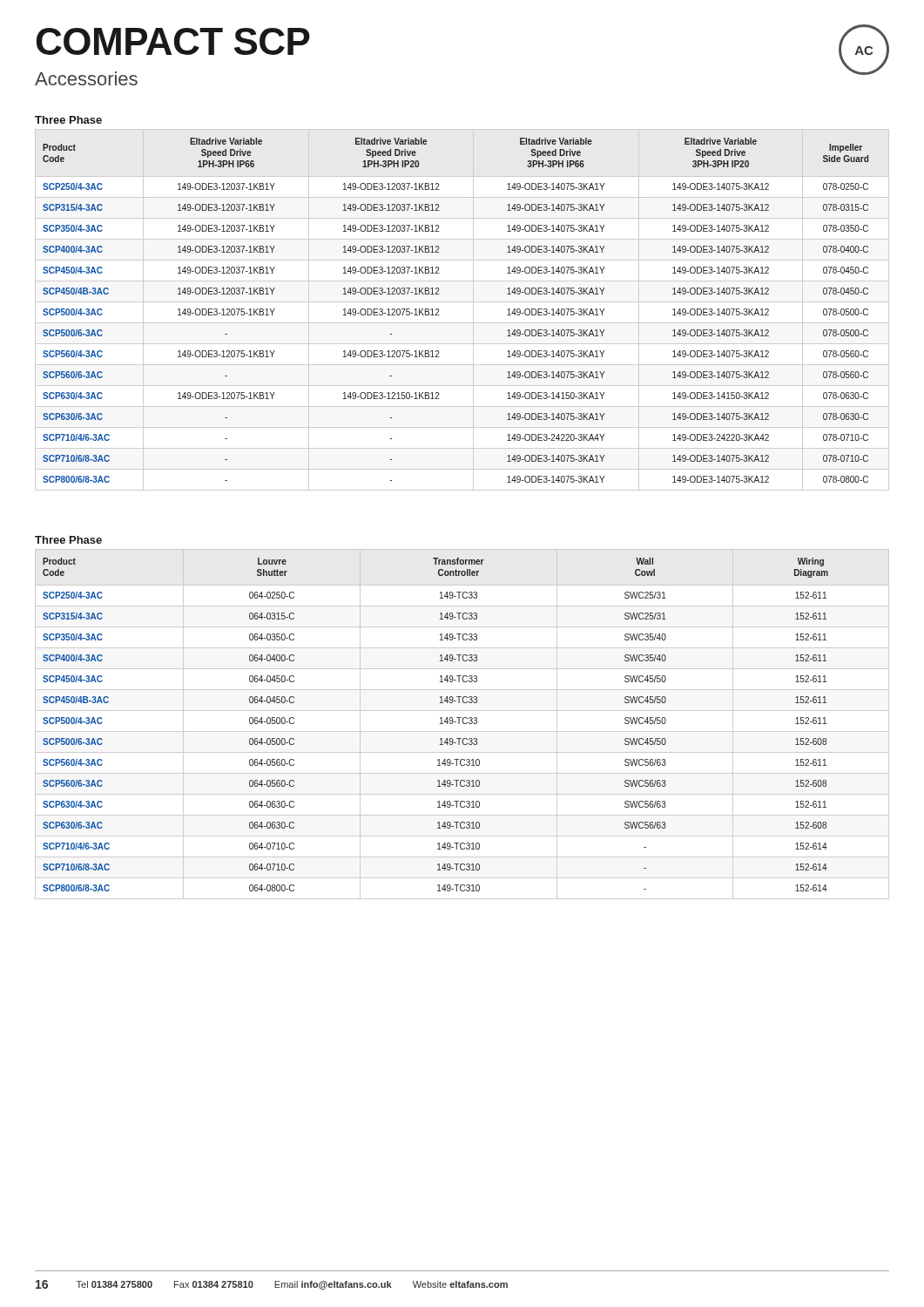Select the title with the text "COMPACT SCP"
This screenshot has height=1307, width=924.
pos(173,42)
